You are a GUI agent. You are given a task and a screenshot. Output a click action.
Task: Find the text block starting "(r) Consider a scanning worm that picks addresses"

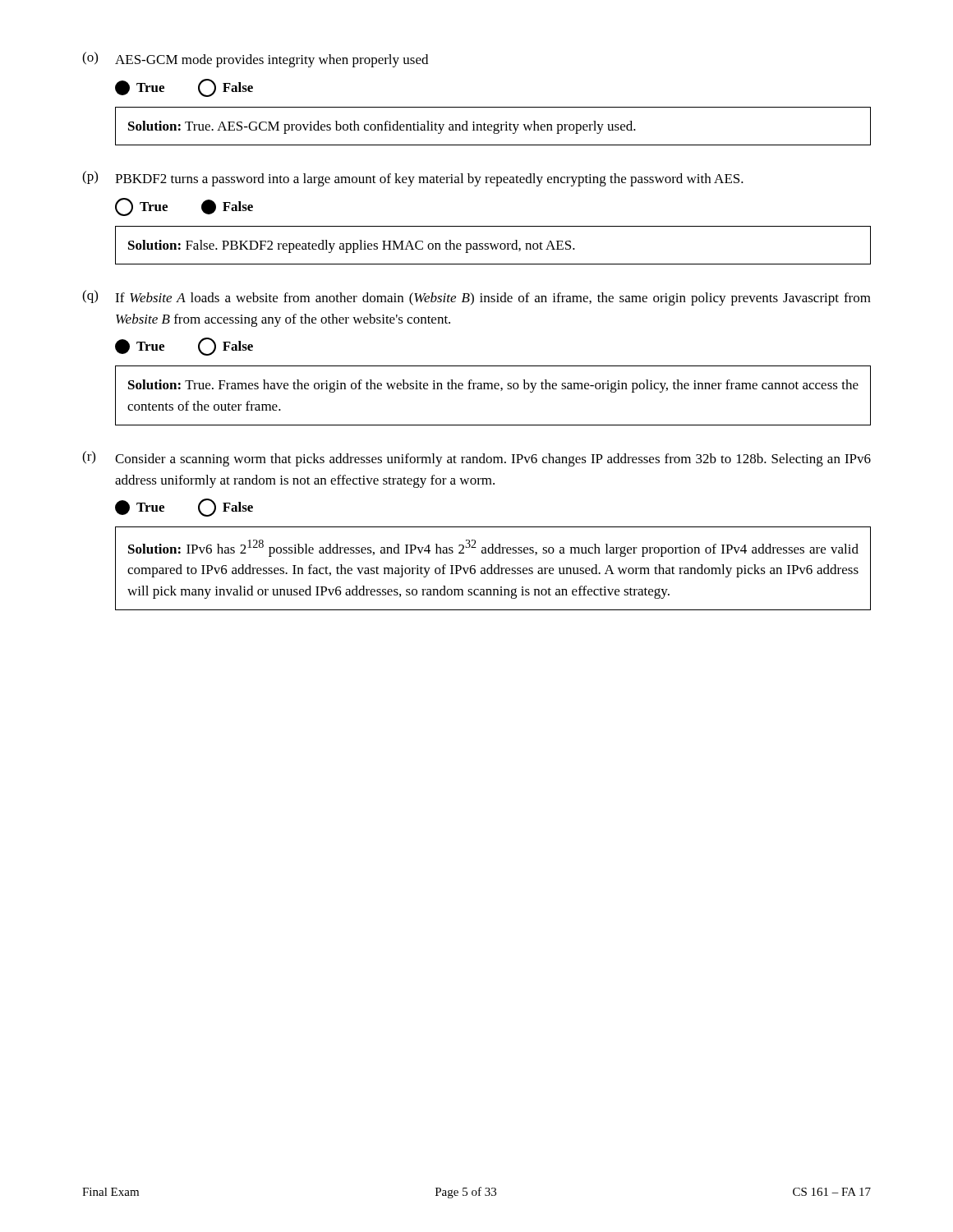476,469
